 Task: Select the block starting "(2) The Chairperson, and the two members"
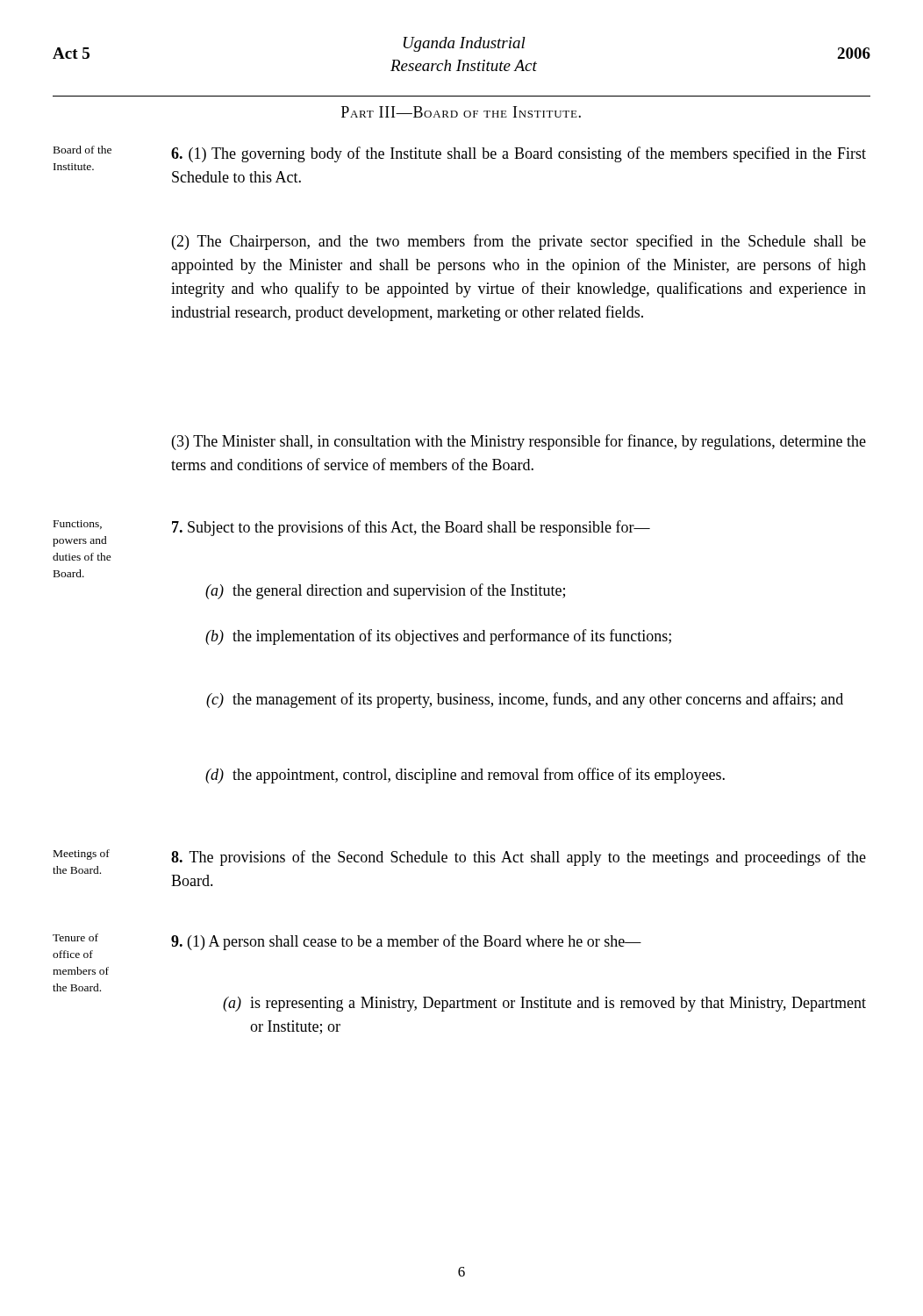click(519, 277)
